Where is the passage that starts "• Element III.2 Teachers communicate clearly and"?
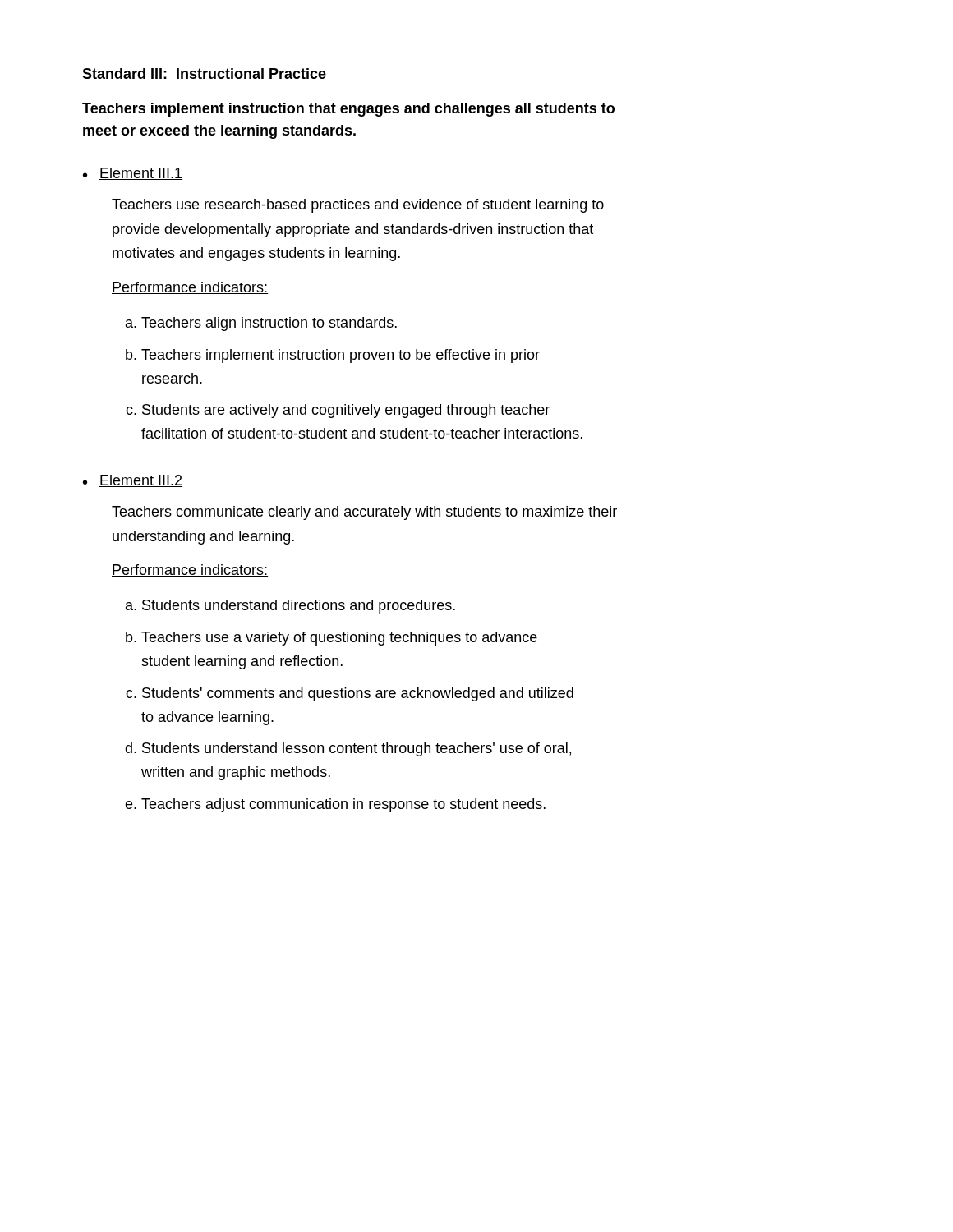This screenshot has width=953, height=1232. click(x=476, y=644)
